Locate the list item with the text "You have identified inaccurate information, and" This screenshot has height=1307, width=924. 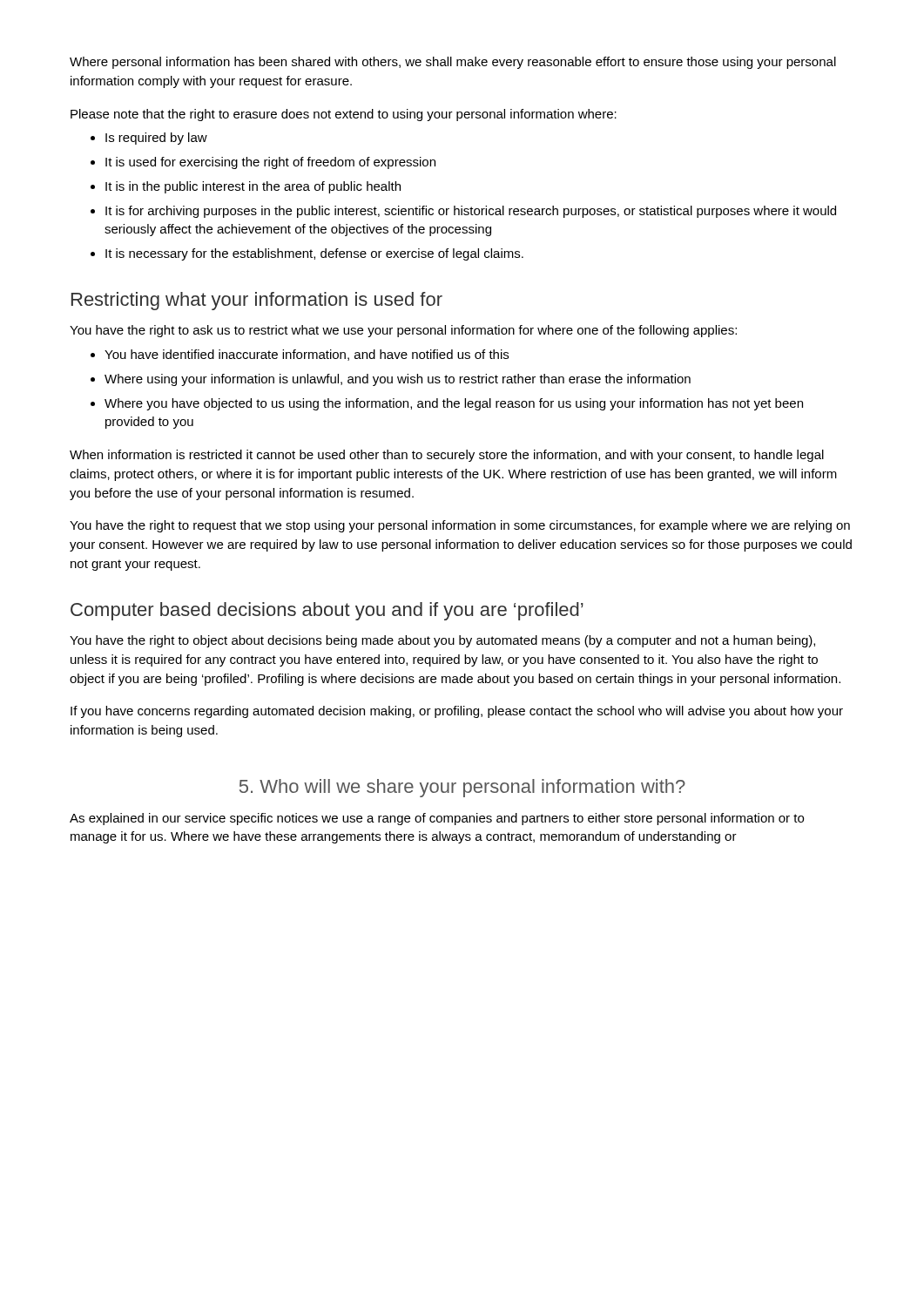(x=307, y=354)
